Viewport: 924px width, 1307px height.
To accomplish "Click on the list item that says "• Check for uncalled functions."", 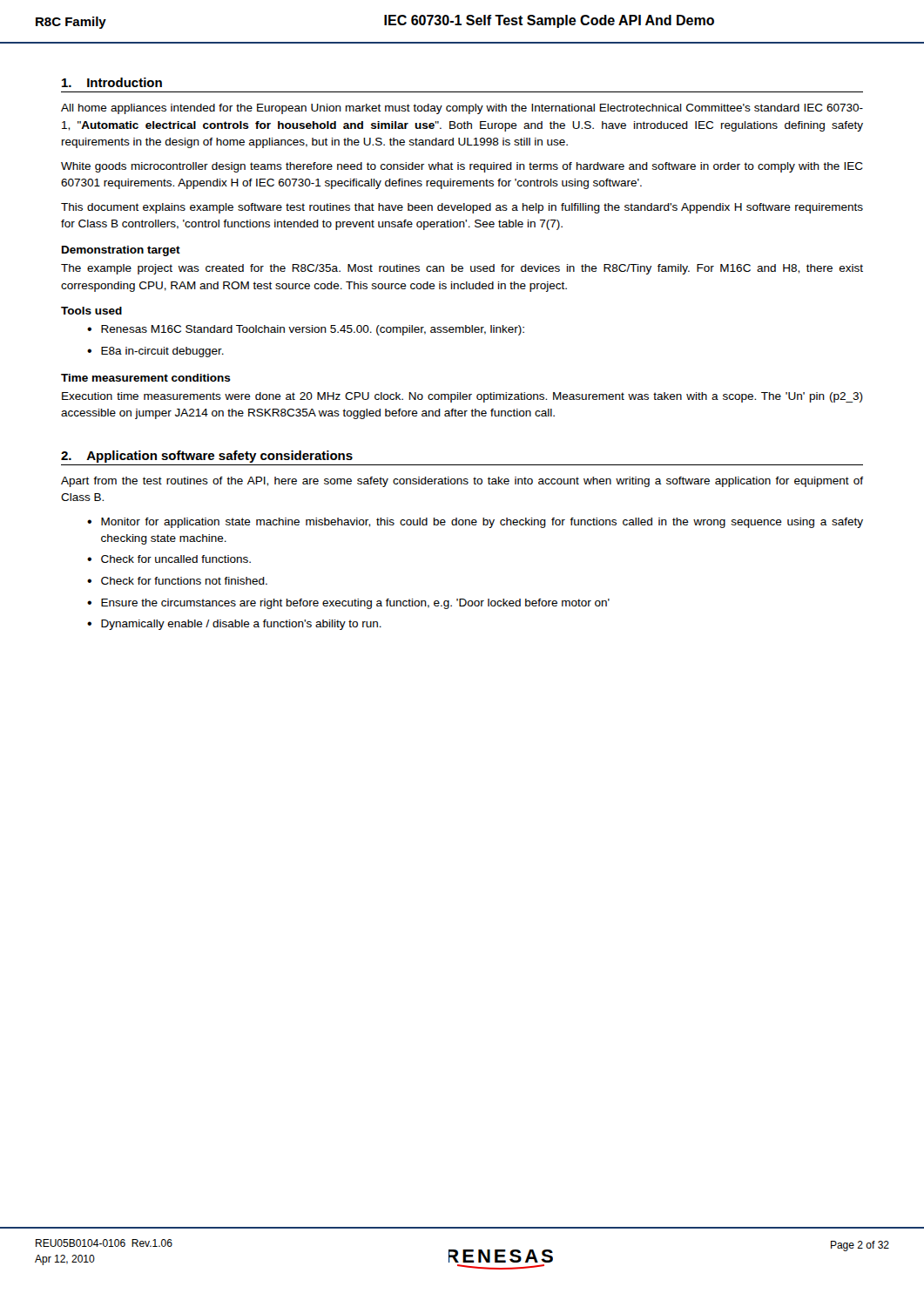I will click(x=169, y=560).
